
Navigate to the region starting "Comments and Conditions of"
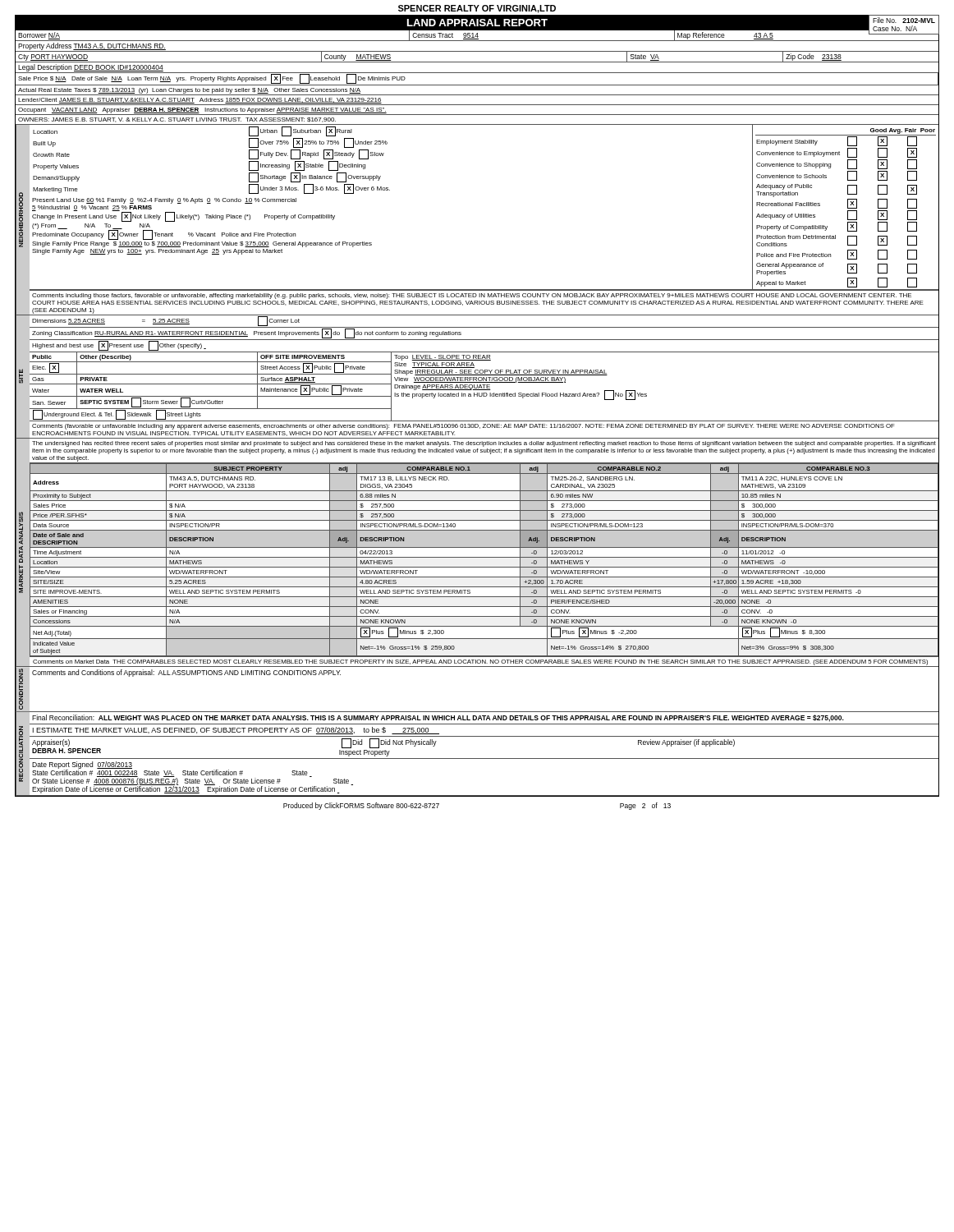(187, 673)
